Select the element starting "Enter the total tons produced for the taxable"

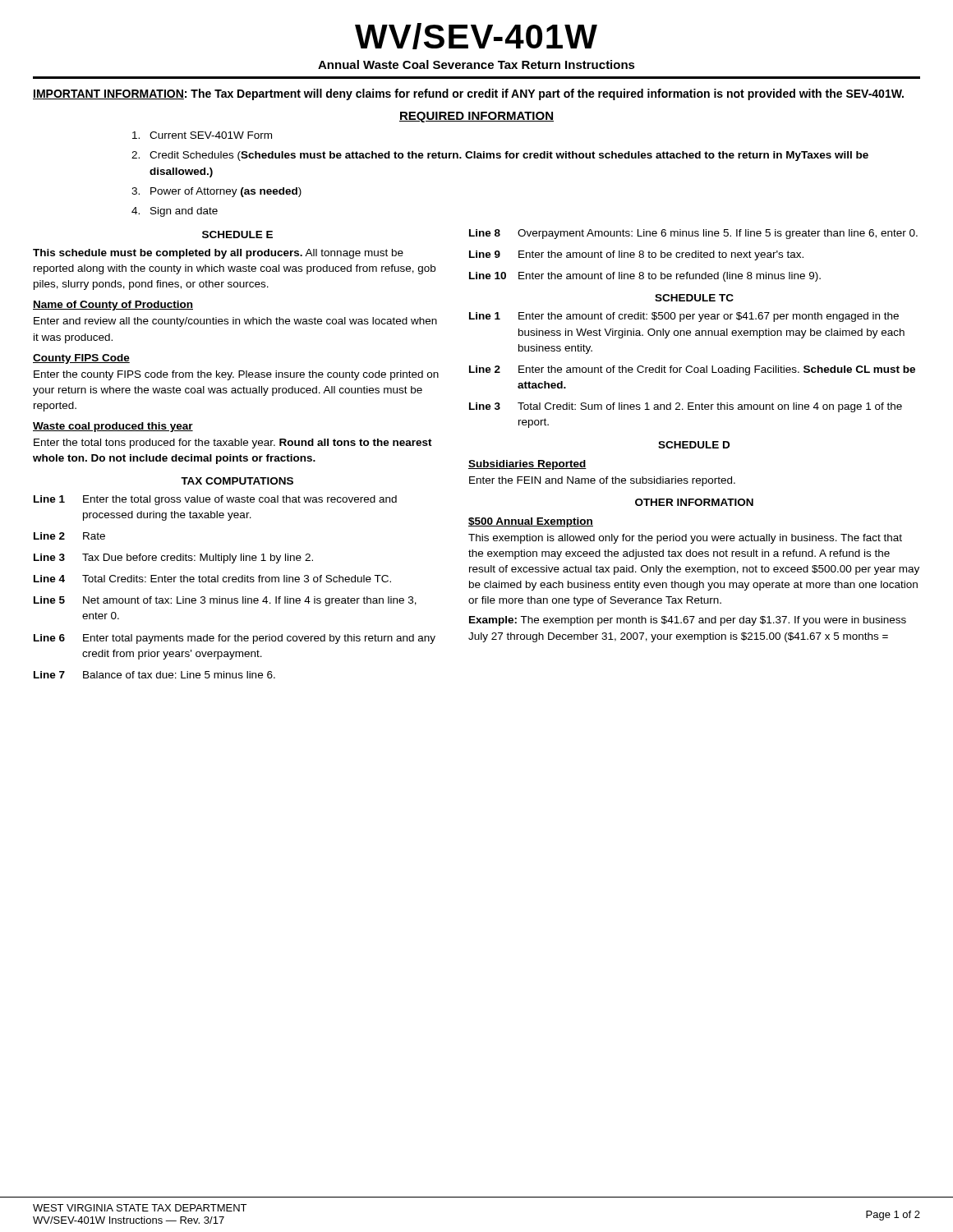click(232, 450)
